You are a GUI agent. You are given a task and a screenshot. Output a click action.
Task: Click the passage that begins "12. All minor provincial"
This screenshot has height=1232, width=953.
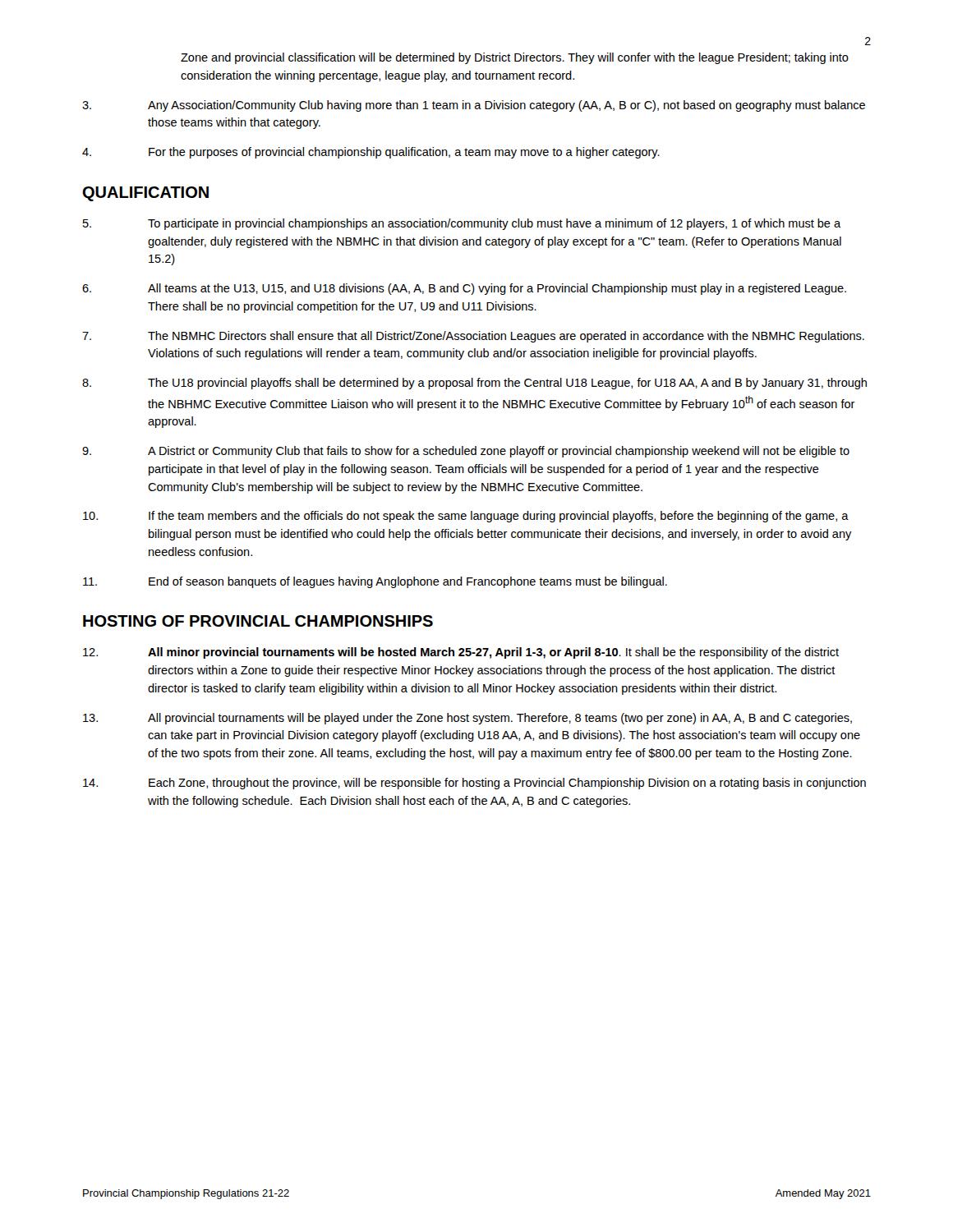point(476,671)
